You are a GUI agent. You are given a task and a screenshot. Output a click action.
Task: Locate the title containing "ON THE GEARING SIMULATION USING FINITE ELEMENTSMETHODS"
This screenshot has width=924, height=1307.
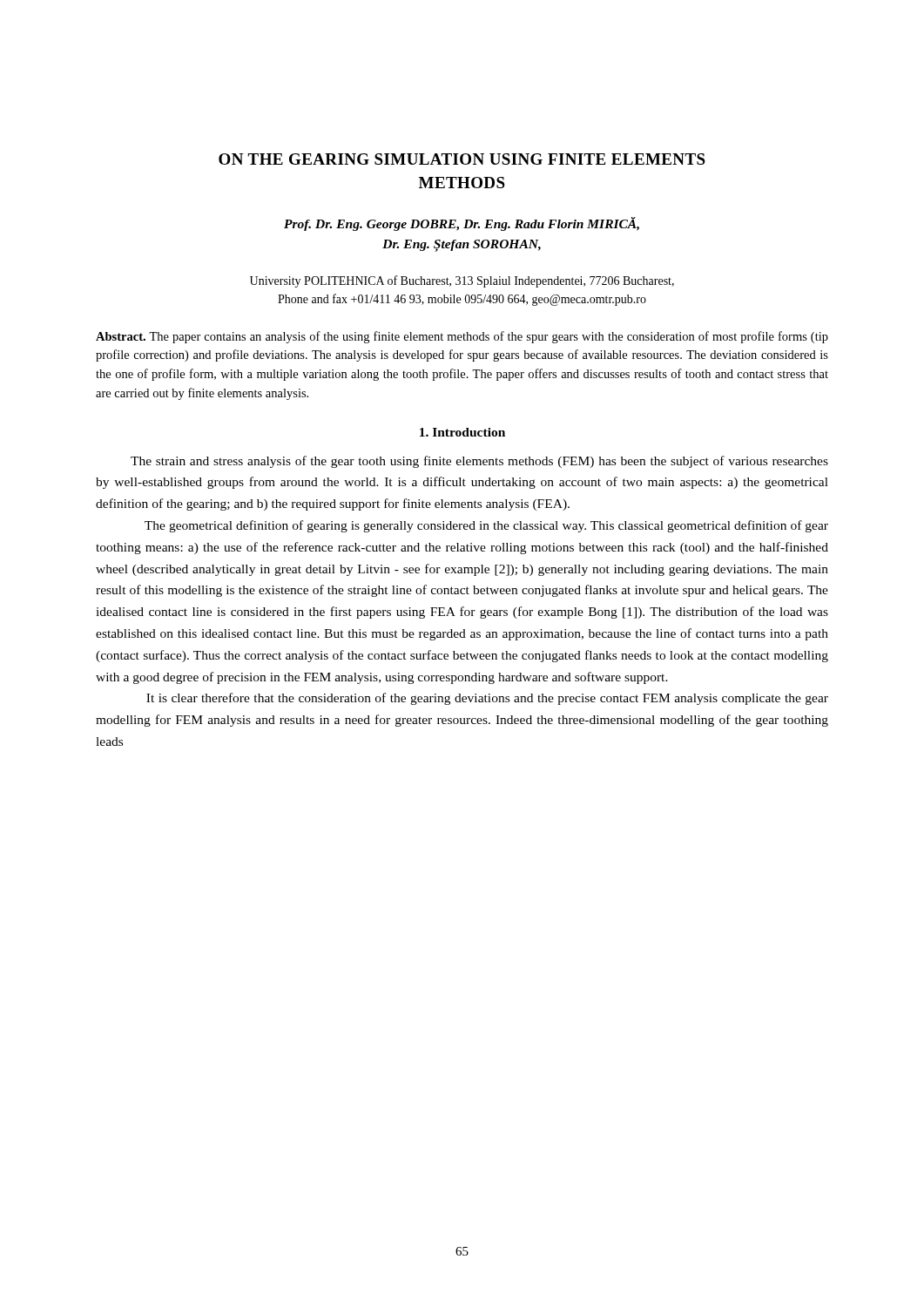[462, 171]
